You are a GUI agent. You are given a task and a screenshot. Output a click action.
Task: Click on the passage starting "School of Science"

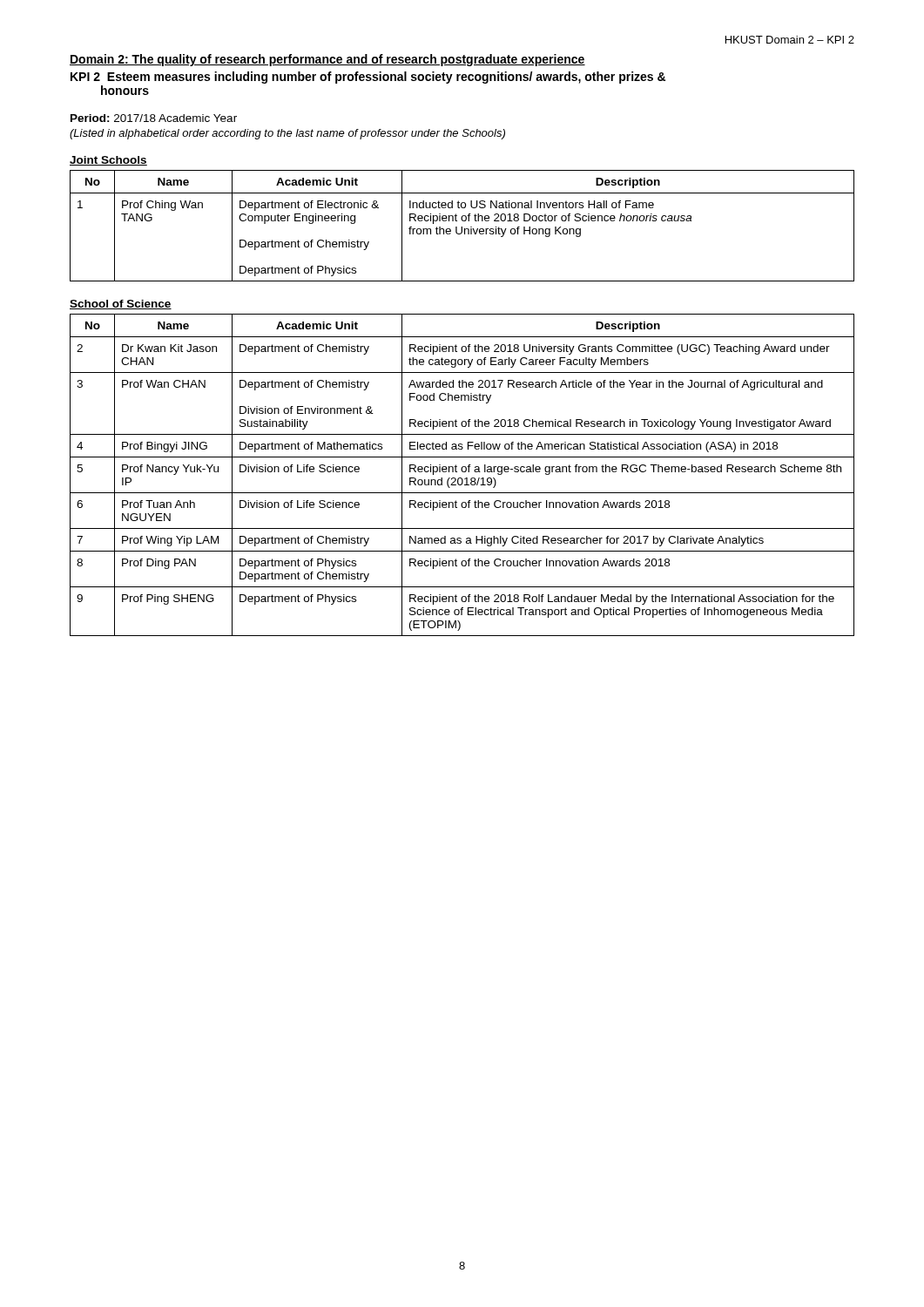[x=120, y=304]
